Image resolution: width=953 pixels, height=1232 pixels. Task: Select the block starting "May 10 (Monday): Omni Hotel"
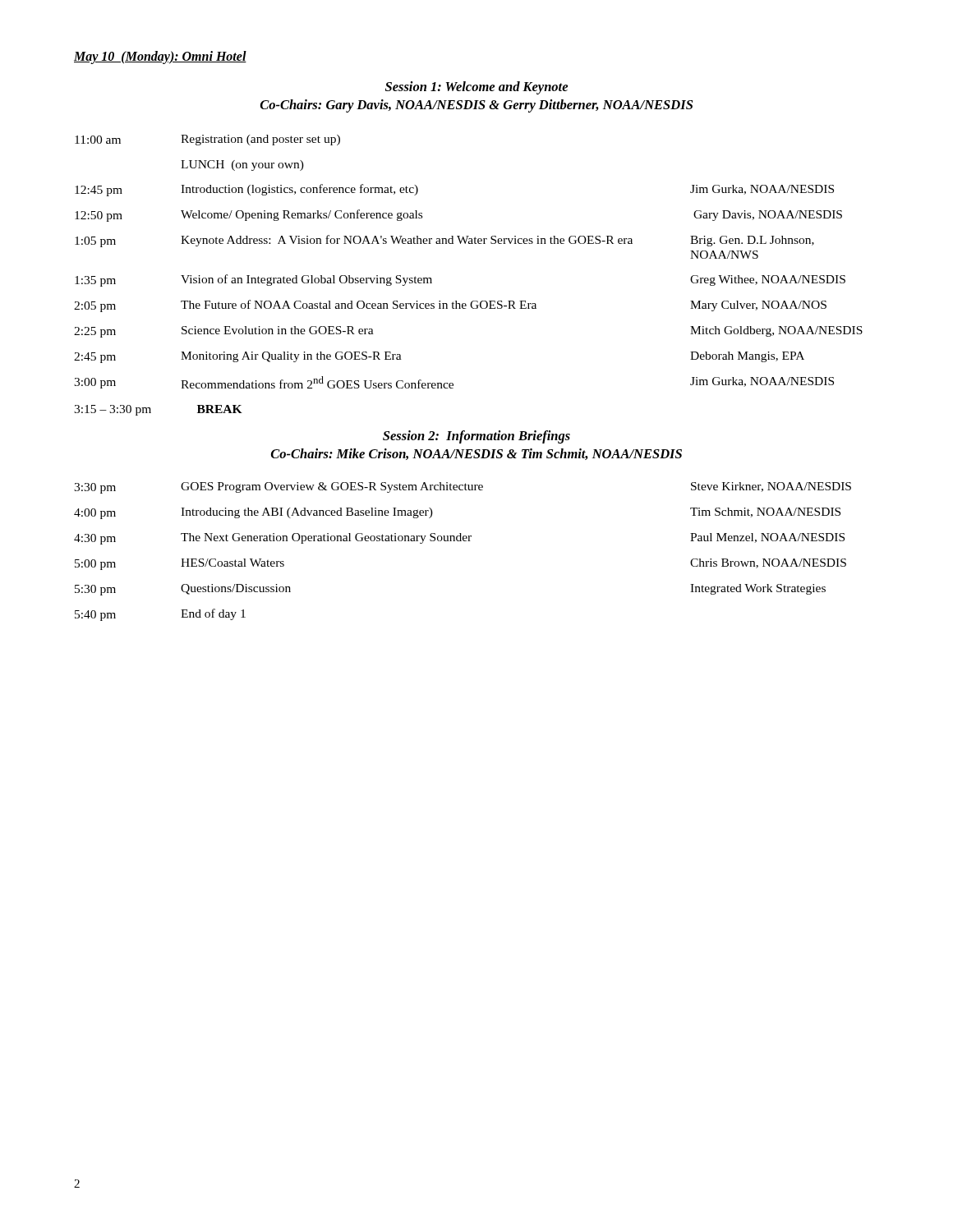(x=160, y=56)
